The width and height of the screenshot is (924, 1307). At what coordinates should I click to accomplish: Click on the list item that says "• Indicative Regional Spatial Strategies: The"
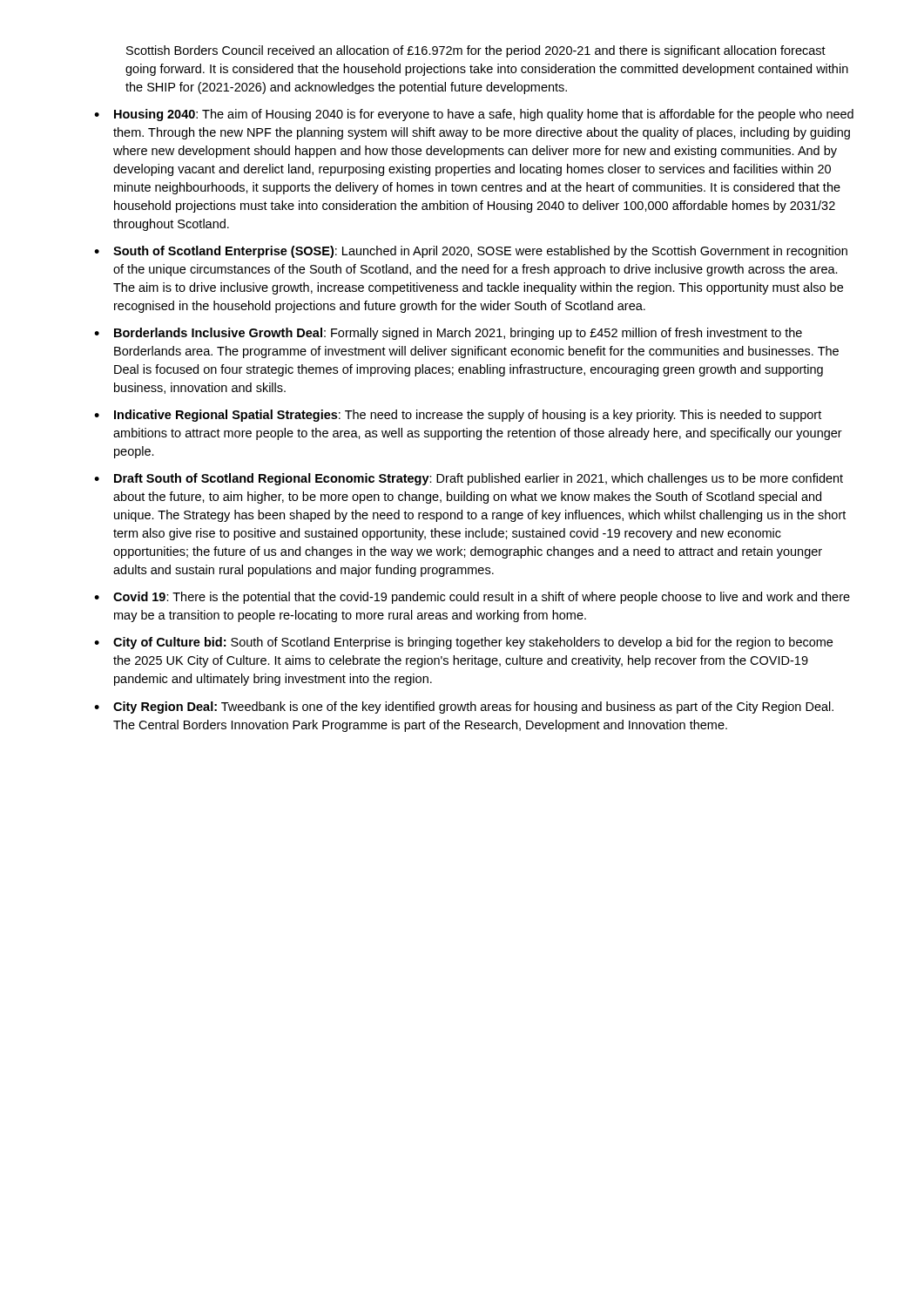click(x=474, y=434)
